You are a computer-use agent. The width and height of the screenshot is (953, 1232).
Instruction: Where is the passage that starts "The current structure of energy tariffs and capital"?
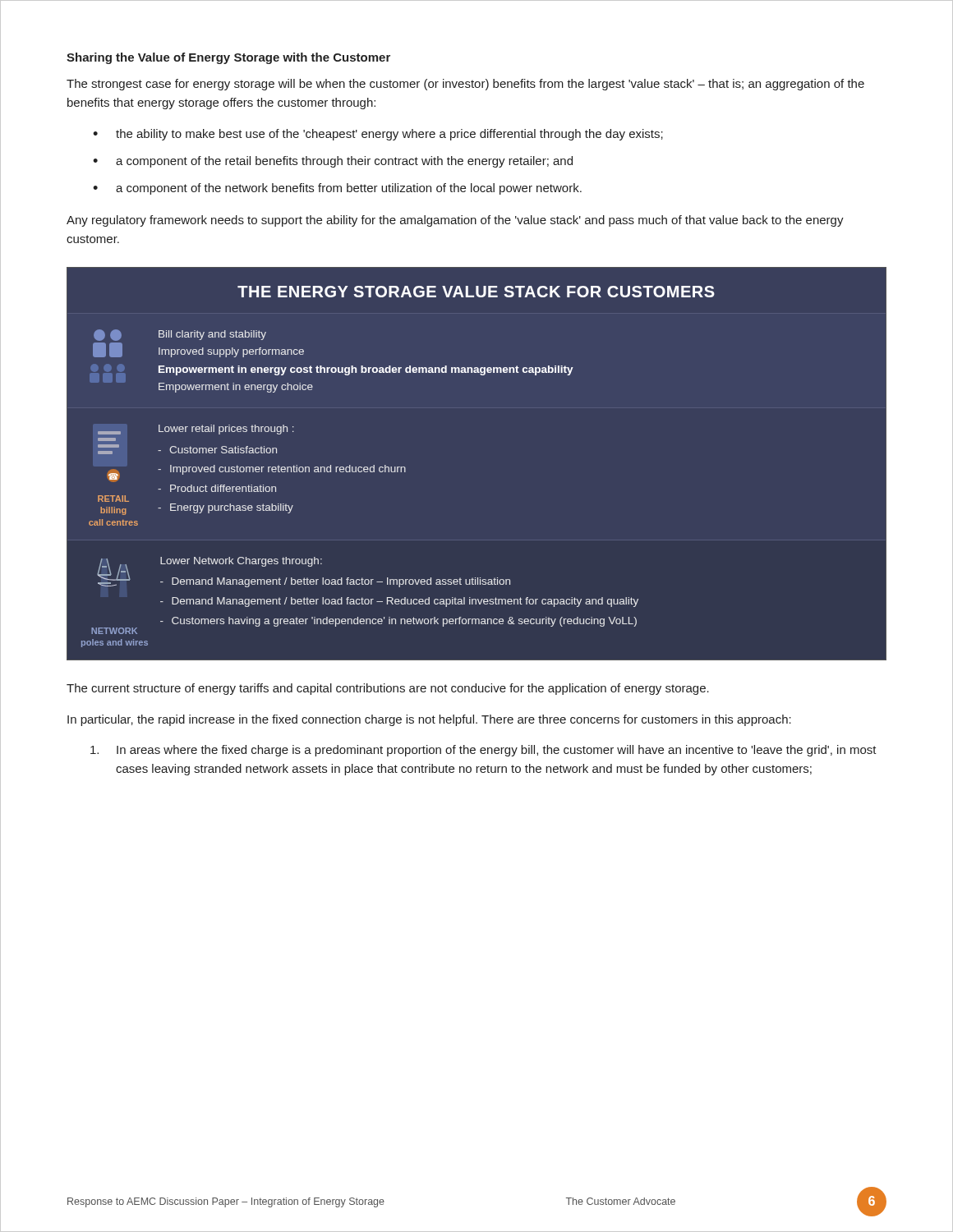[388, 688]
